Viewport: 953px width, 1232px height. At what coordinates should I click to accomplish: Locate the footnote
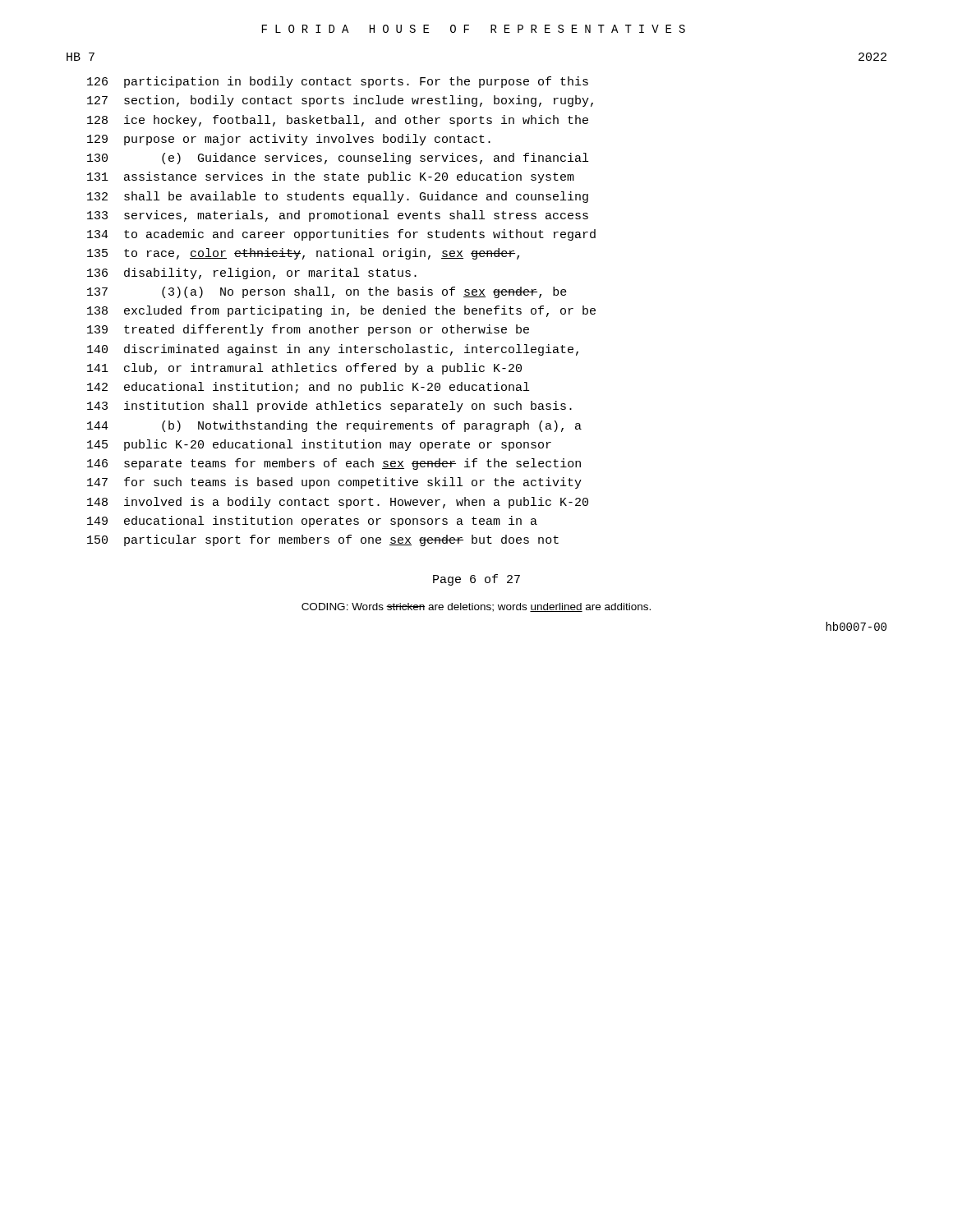coord(476,607)
